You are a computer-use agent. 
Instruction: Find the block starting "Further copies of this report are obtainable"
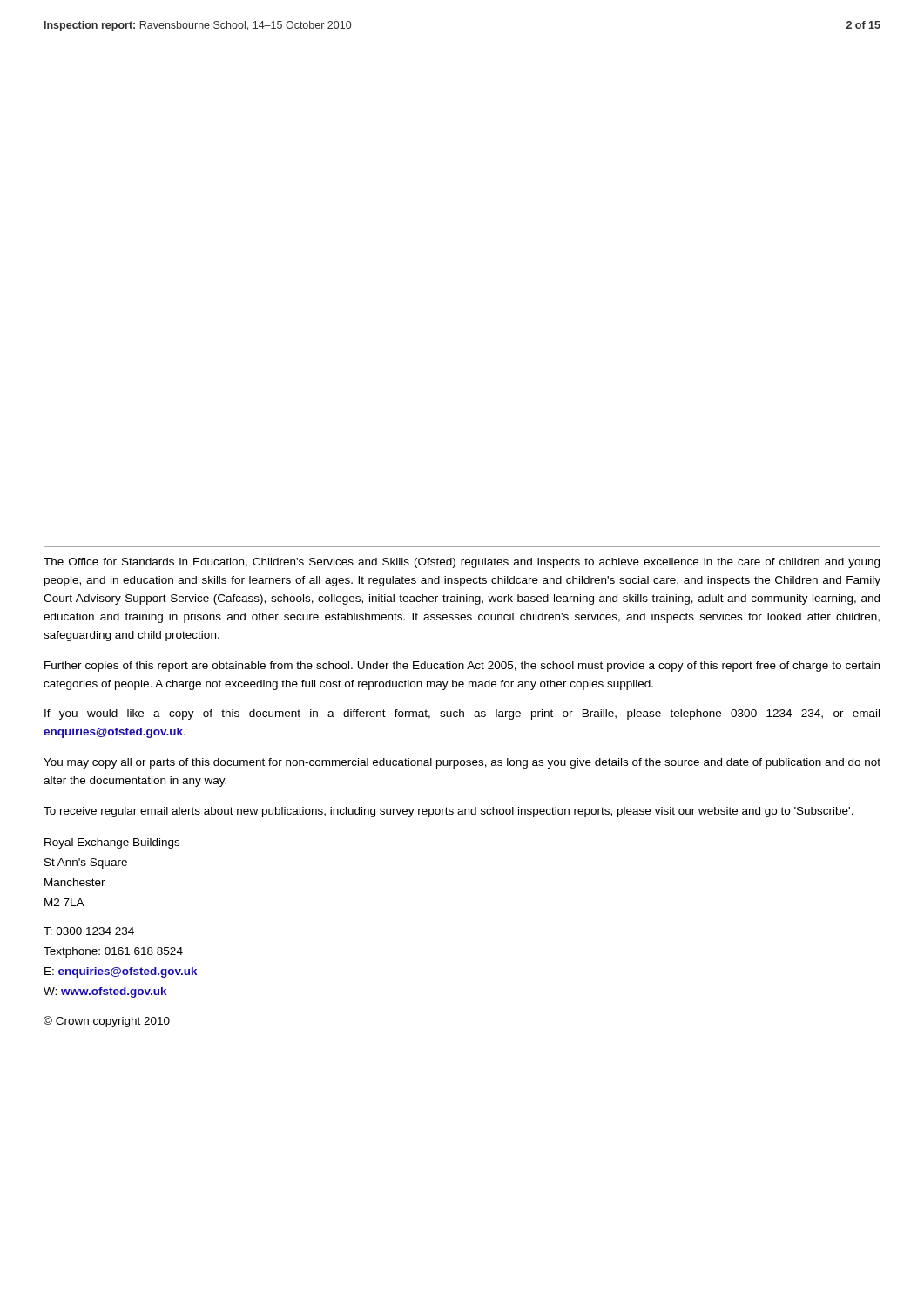(462, 674)
